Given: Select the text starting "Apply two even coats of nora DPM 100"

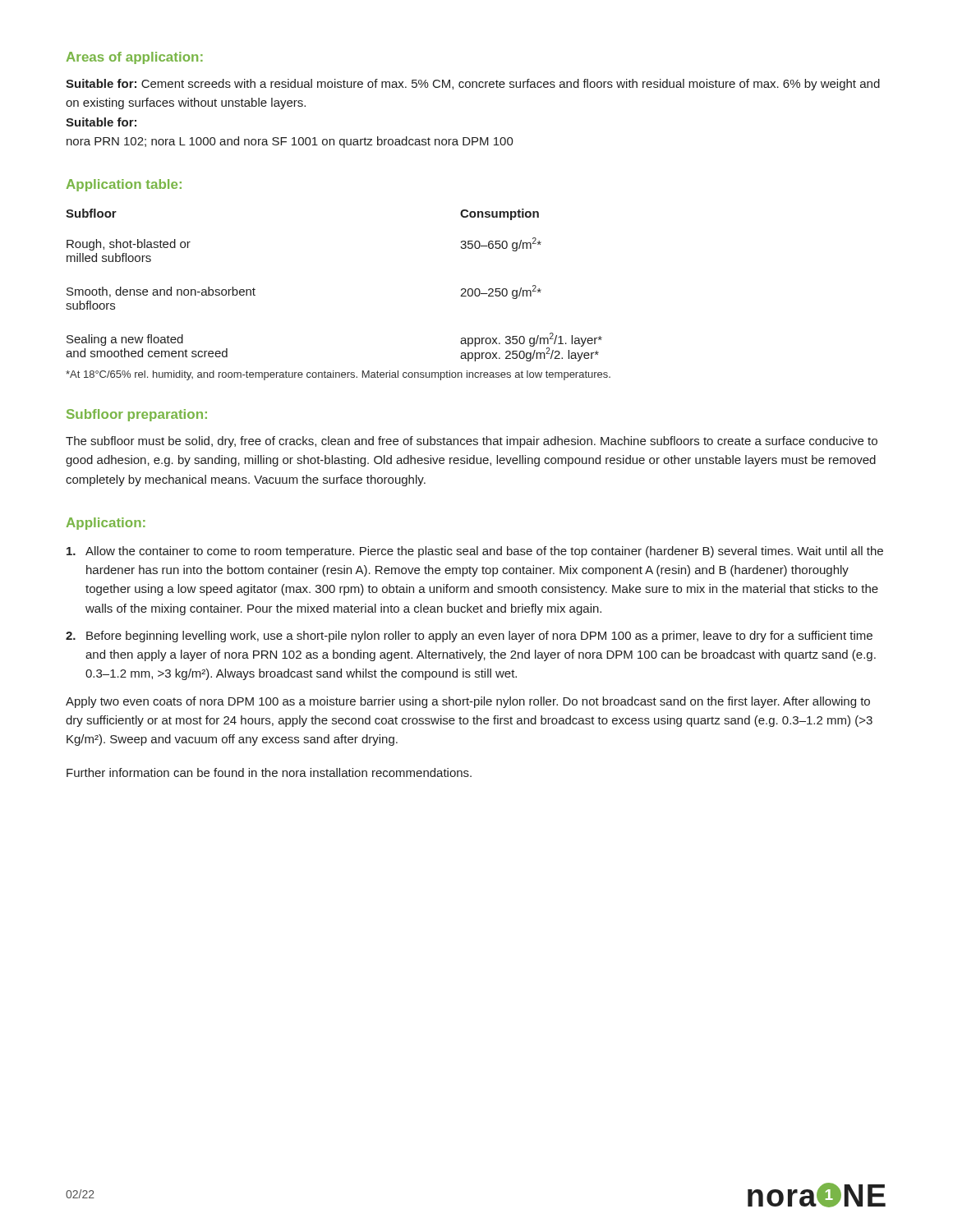Looking at the screenshot, I should click(x=469, y=720).
